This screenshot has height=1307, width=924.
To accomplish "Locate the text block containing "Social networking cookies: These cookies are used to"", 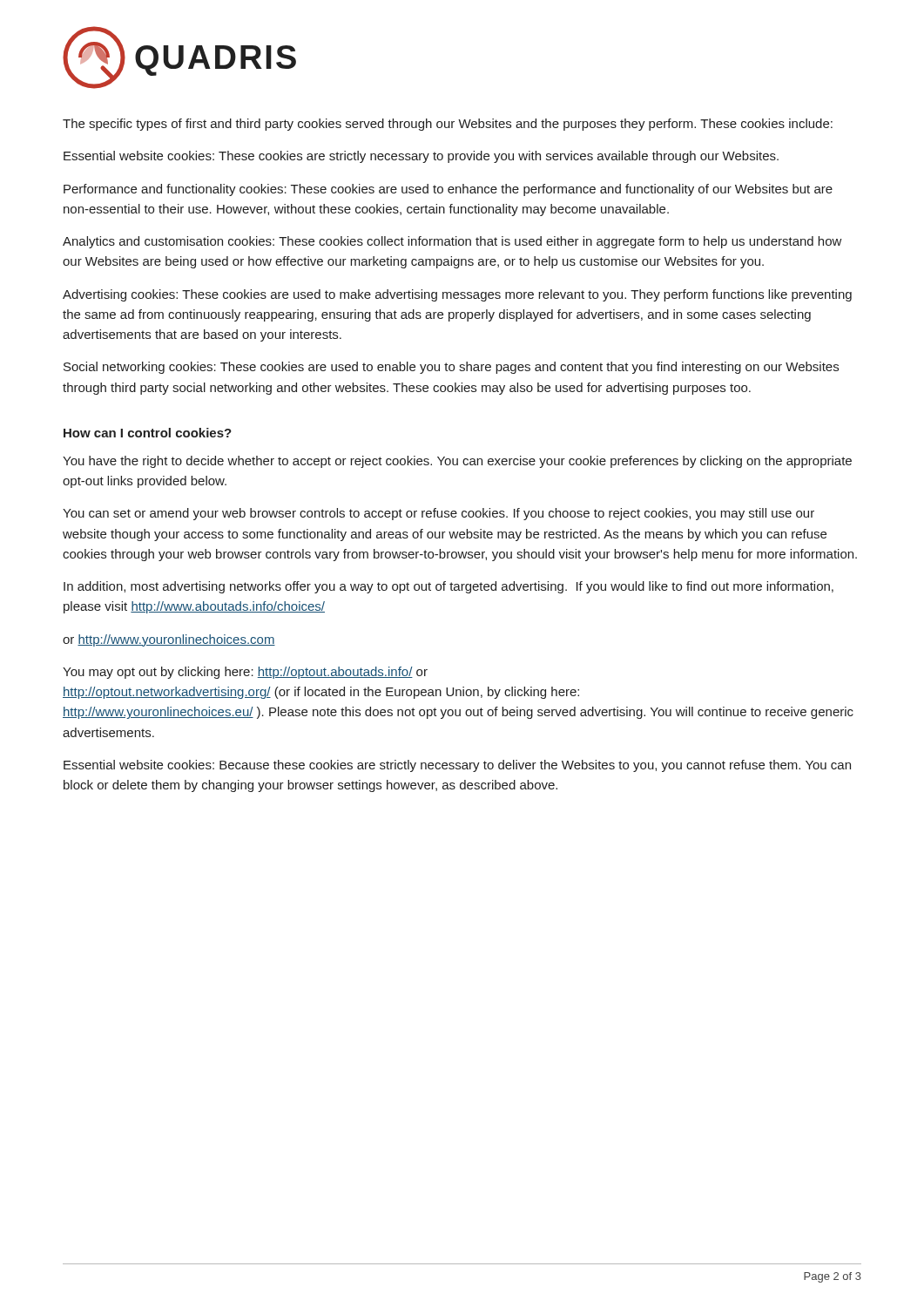I will (451, 377).
